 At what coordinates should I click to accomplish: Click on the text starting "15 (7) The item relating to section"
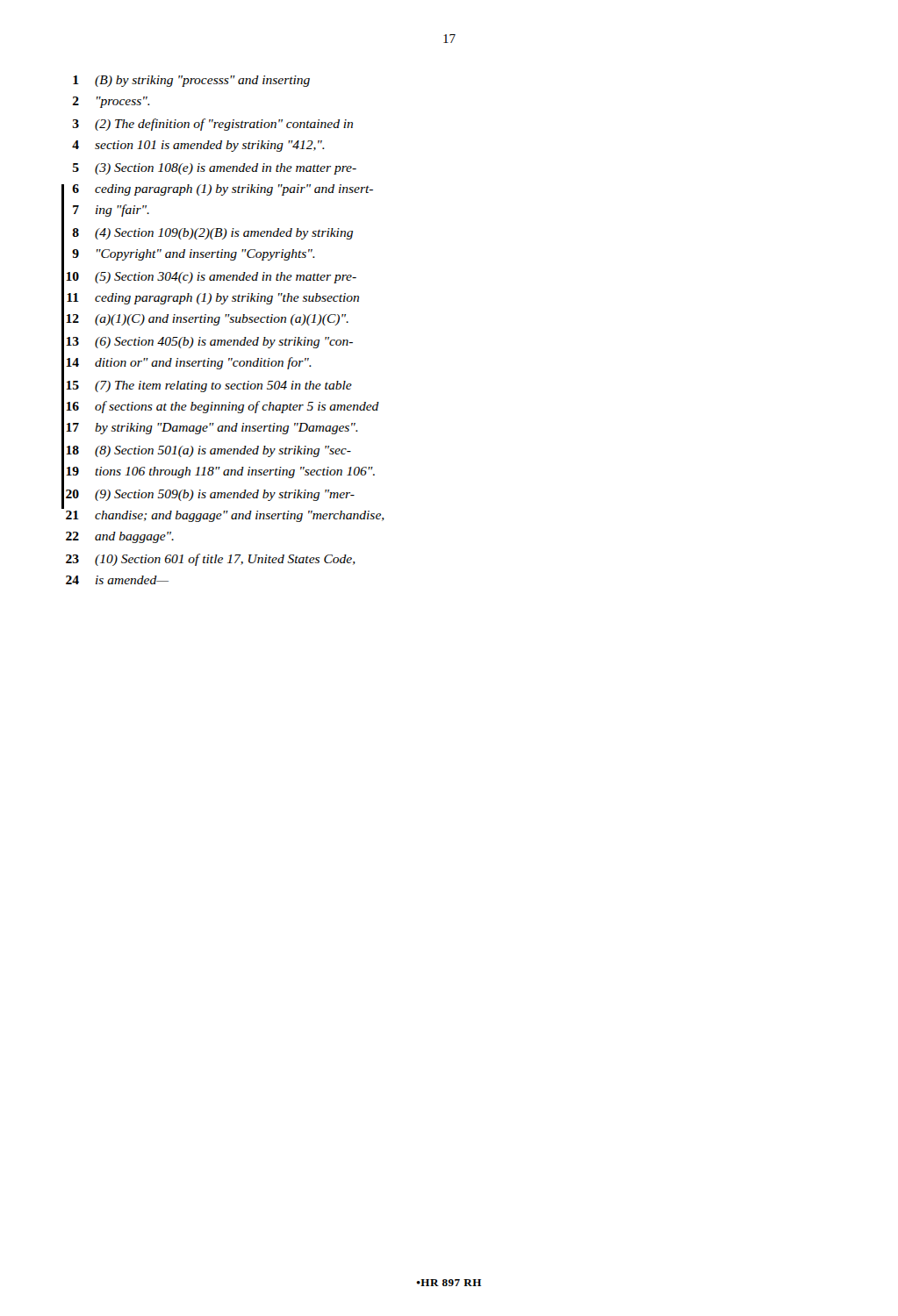[x=207, y=385]
